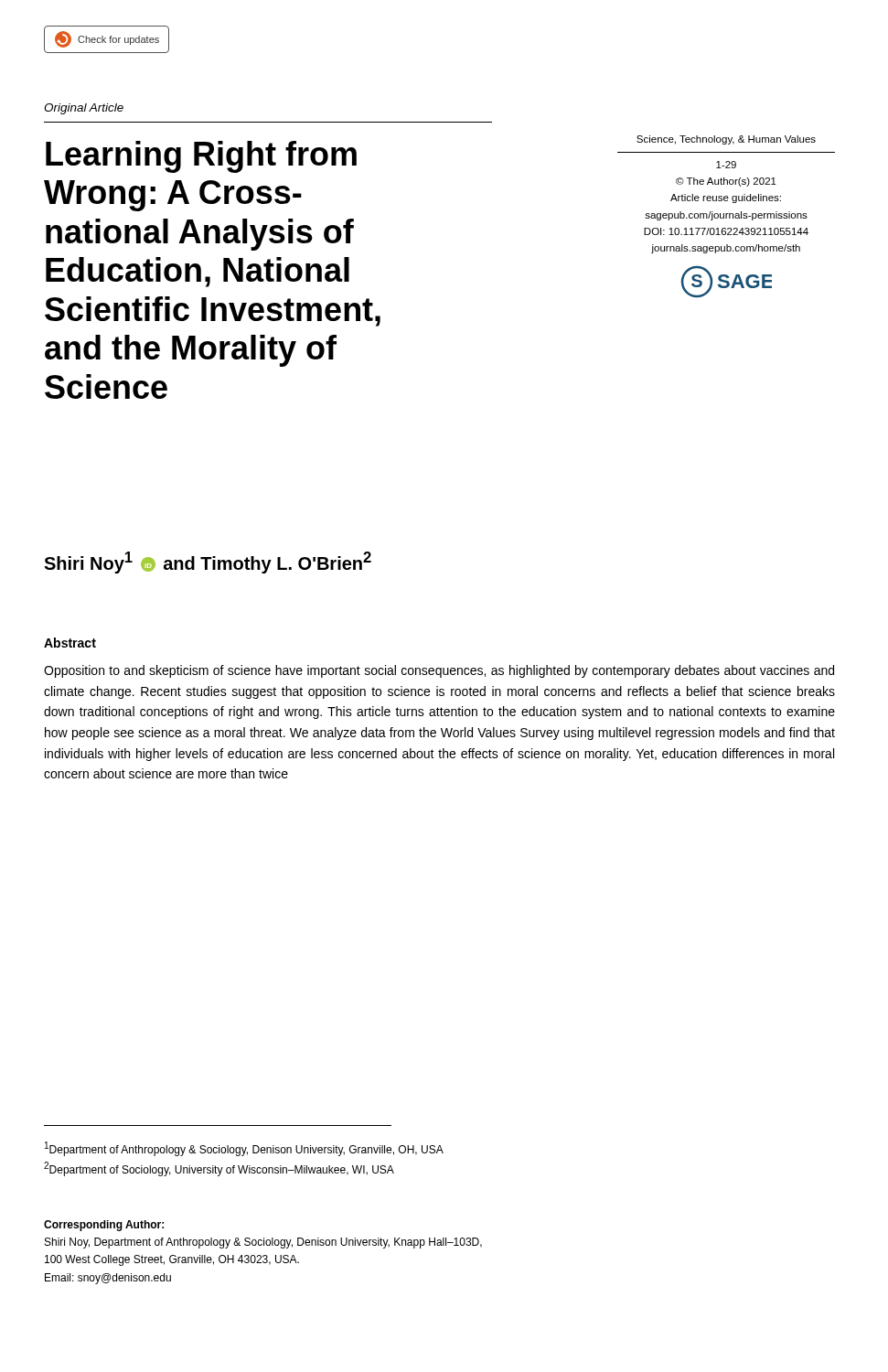The width and height of the screenshot is (888, 1372).
Task: Locate the text starting "Shiri Noy1 iD and Timothy L."
Action: point(208,561)
